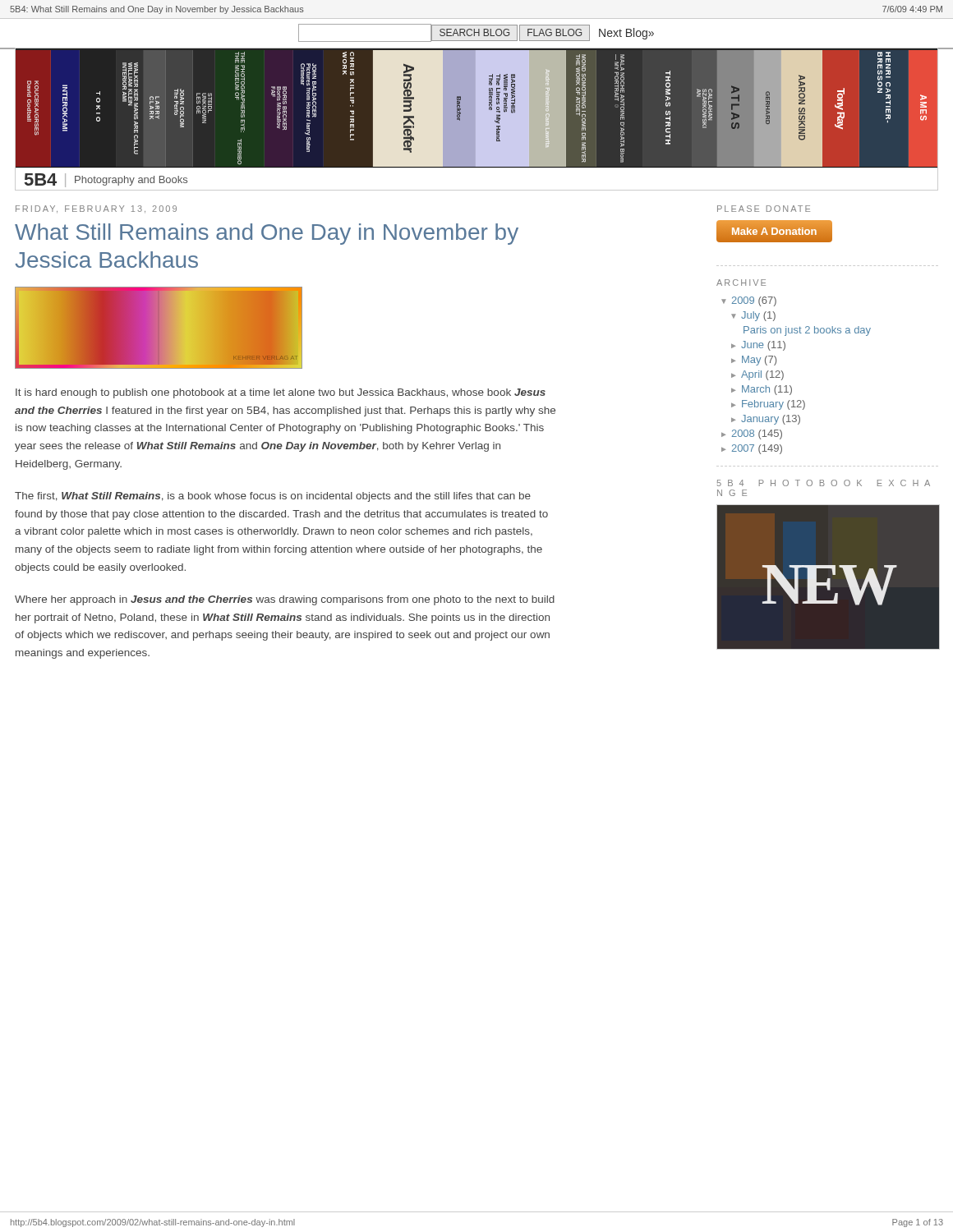Click on the text starting "What Still Remains and"
The image size is (953, 1232).
coord(267,246)
